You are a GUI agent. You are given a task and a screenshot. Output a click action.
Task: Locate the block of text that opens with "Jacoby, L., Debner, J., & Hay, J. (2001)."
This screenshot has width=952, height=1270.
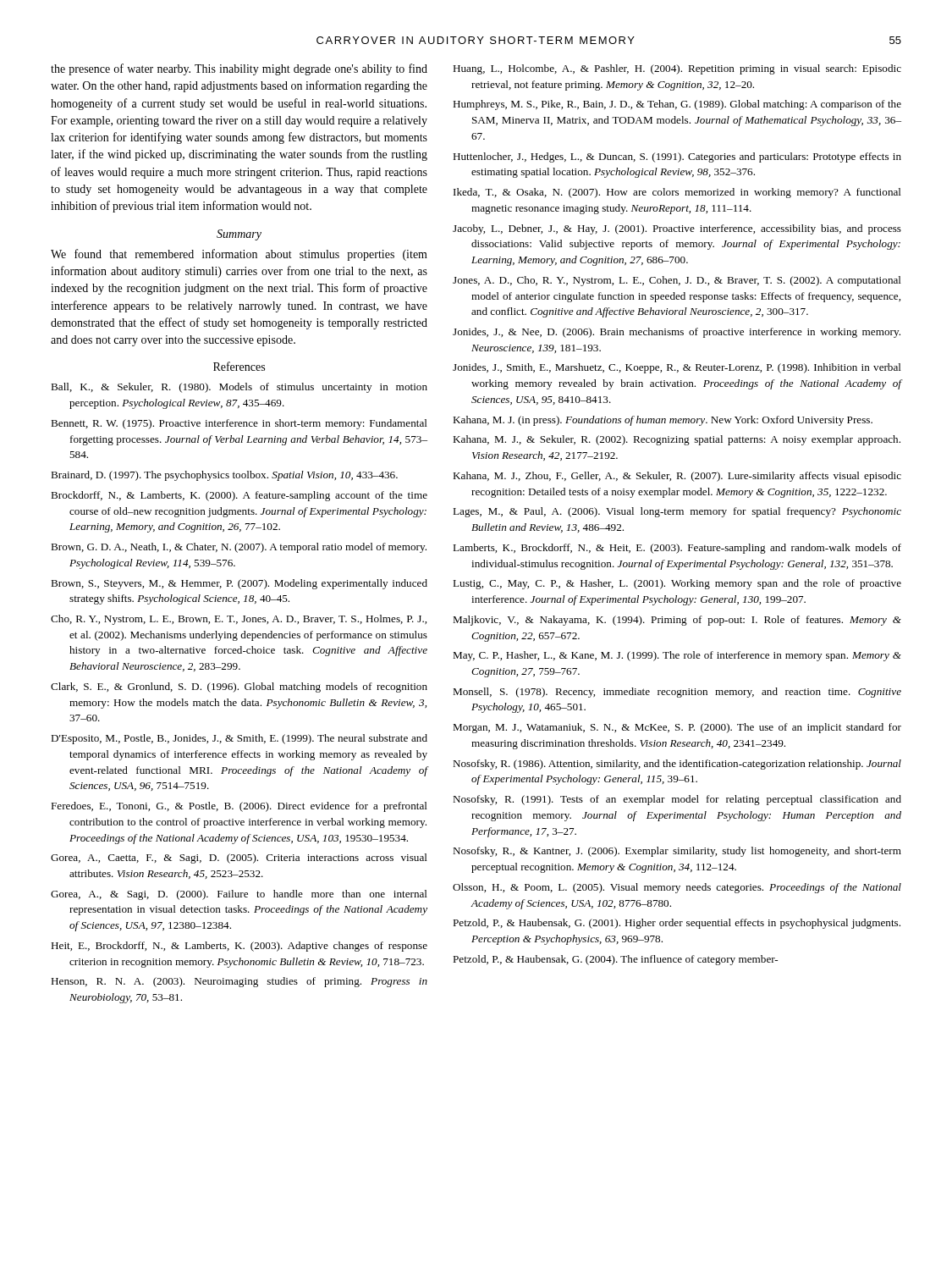point(677,244)
